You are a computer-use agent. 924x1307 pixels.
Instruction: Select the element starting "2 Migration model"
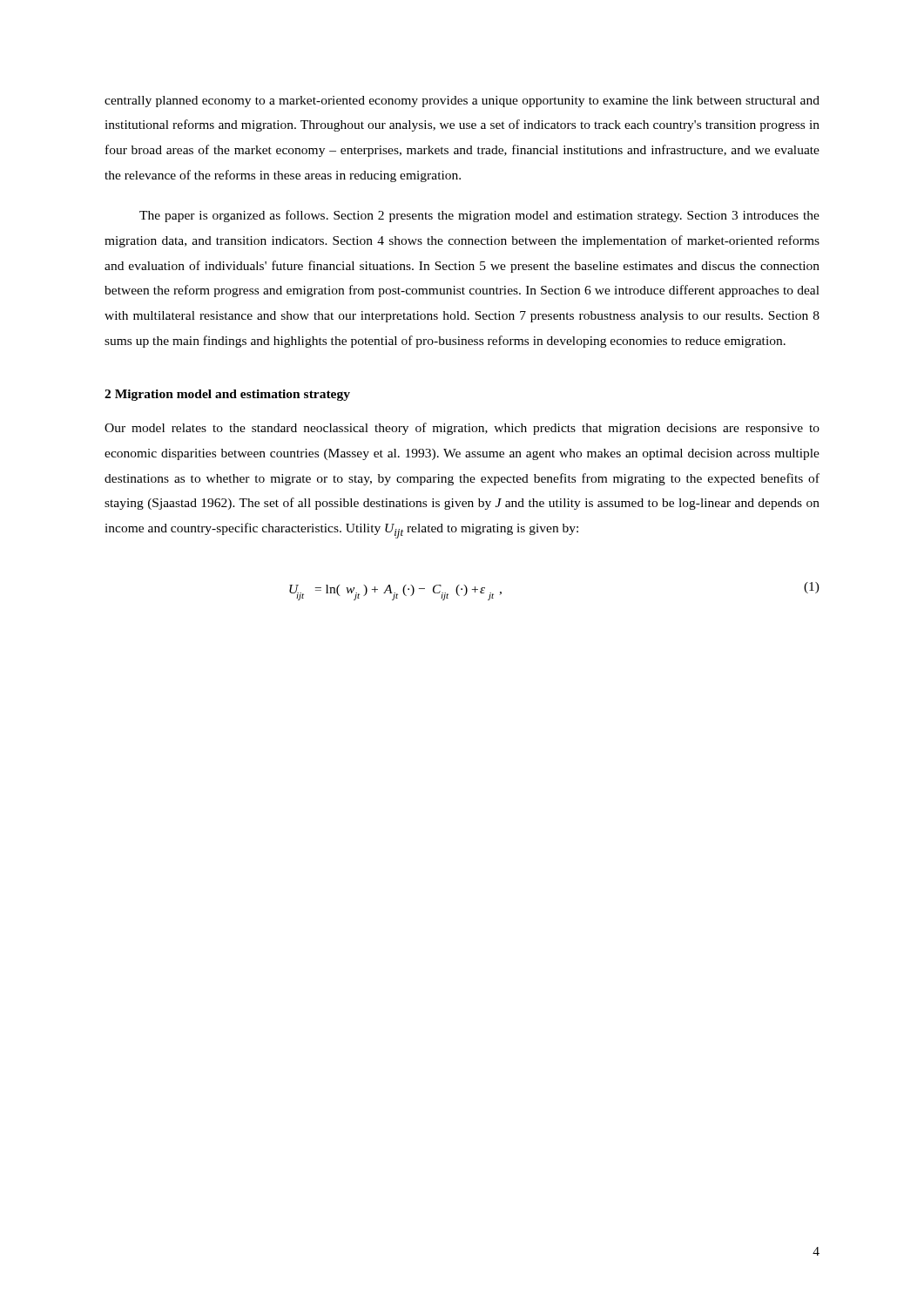(227, 395)
